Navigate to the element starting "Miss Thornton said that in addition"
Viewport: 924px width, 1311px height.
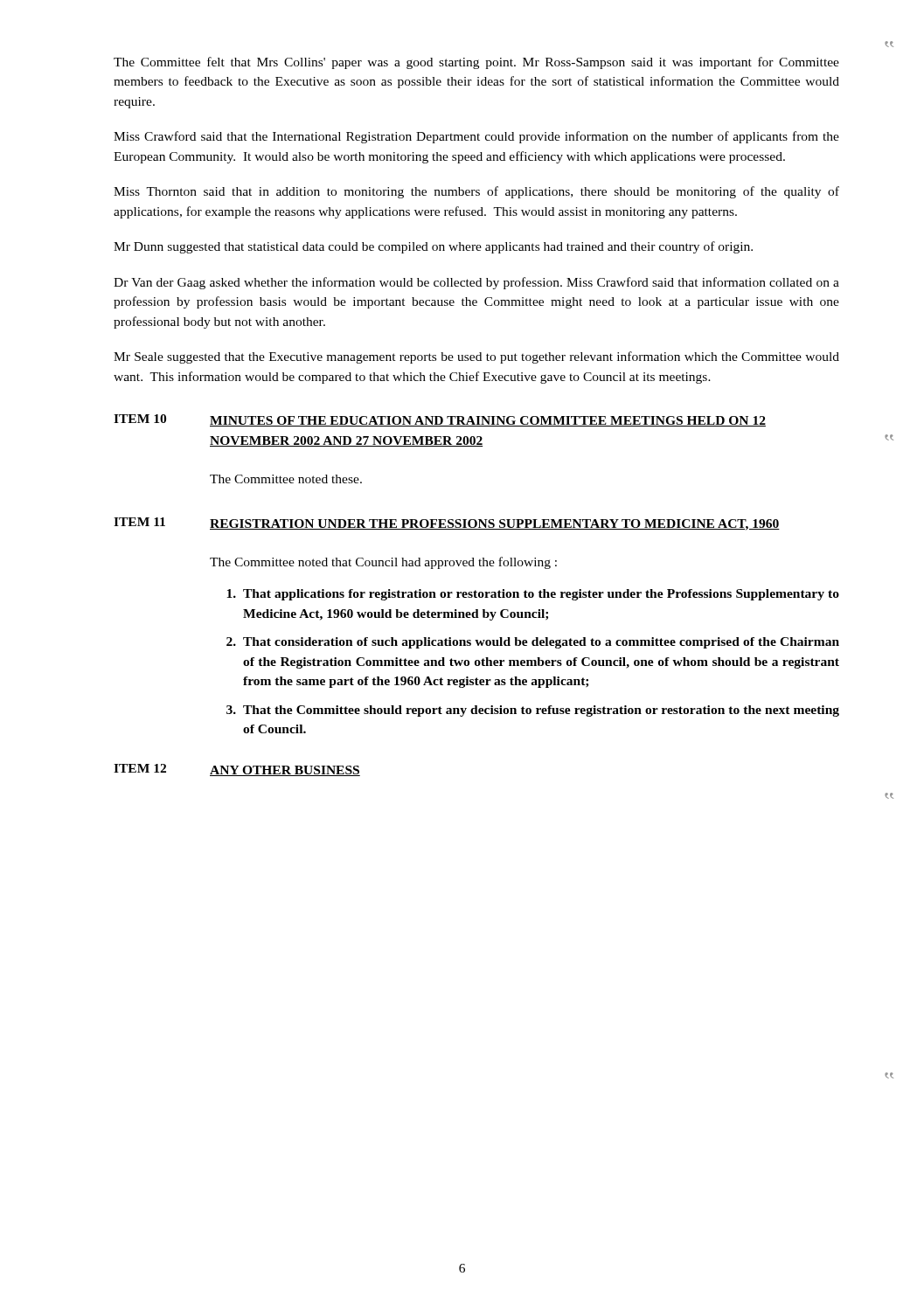476,201
